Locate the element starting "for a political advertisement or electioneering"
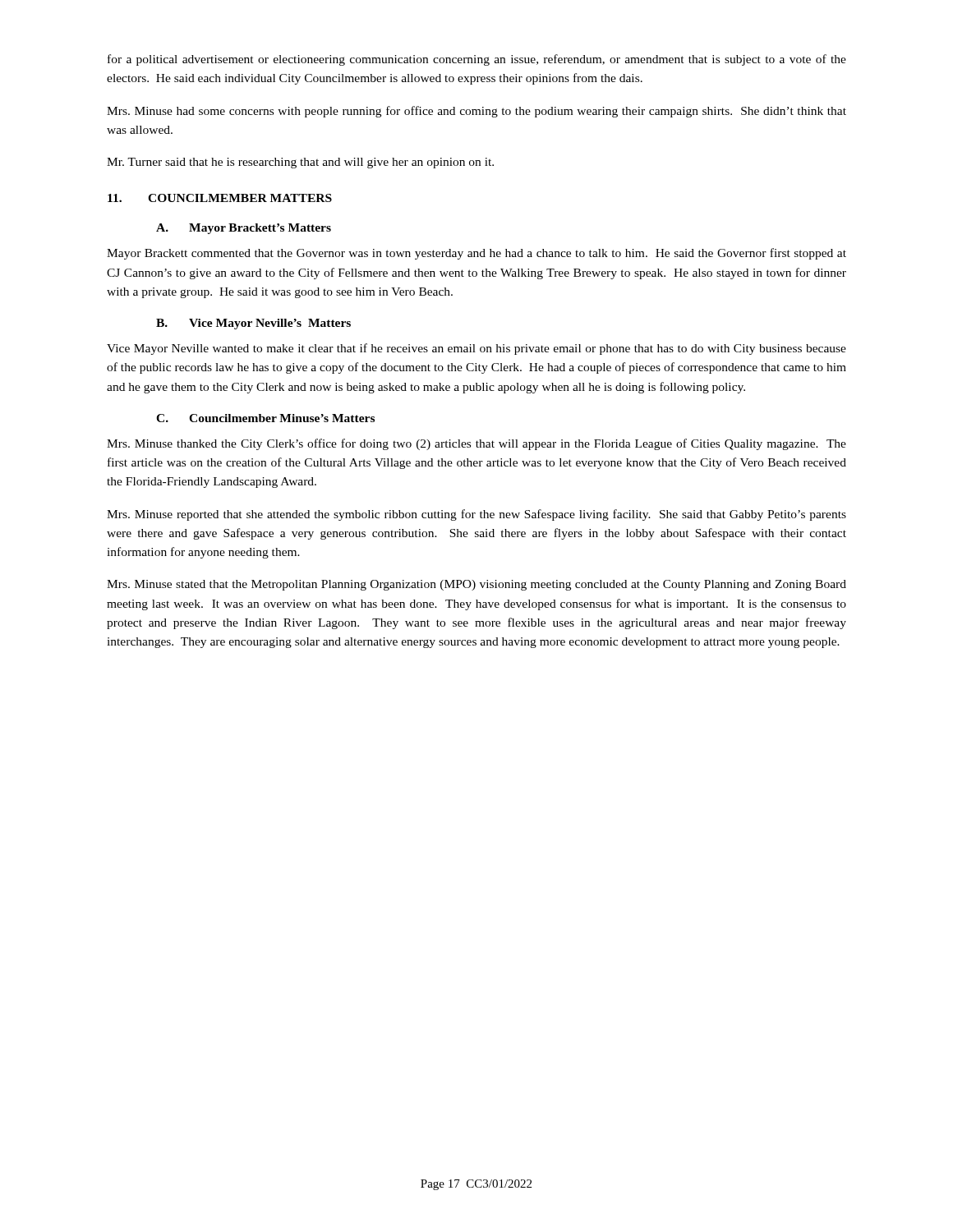The height and width of the screenshot is (1232, 953). pyautogui.click(x=476, y=68)
